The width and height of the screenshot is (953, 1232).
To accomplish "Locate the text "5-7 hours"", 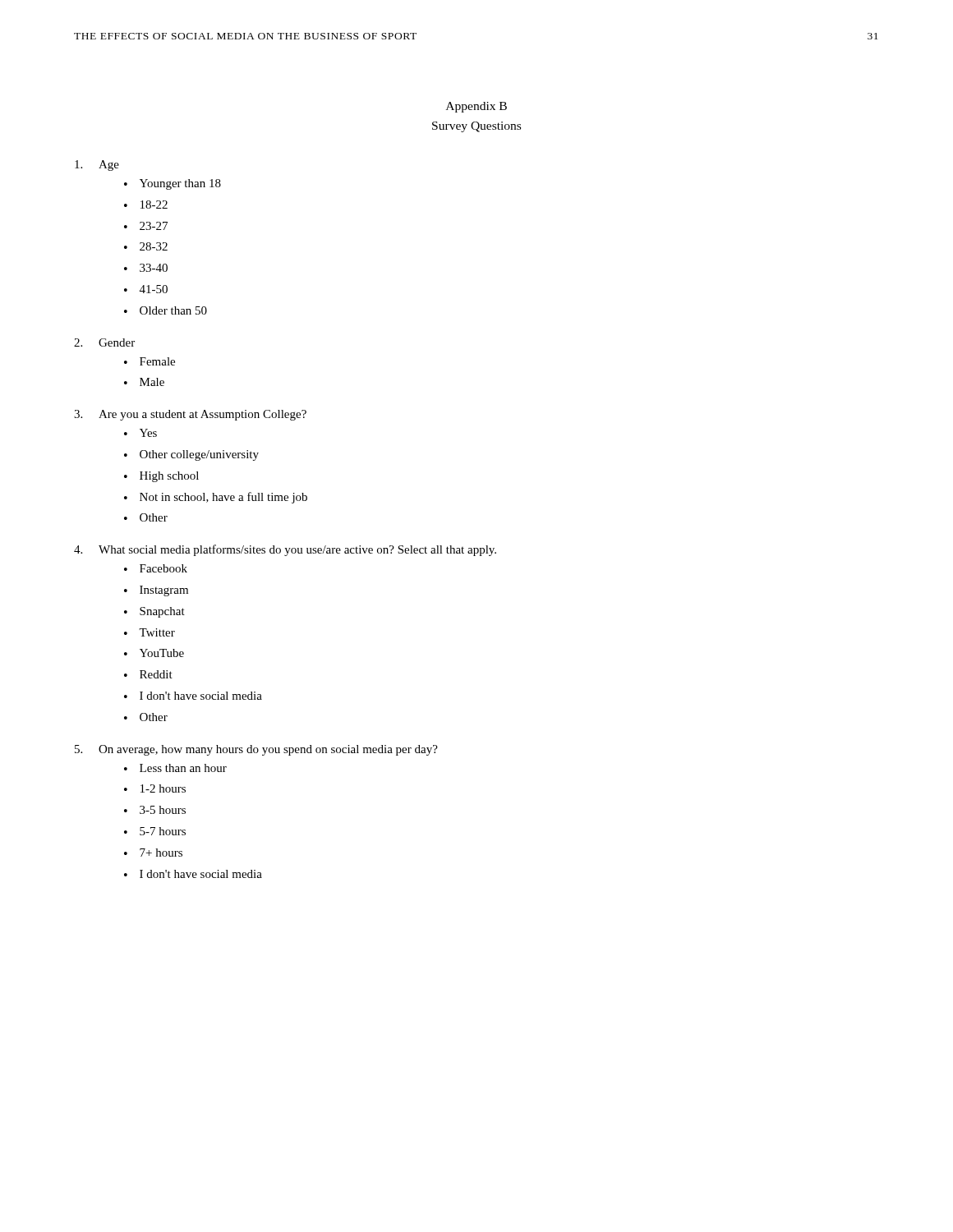I will [x=163, y=831].
